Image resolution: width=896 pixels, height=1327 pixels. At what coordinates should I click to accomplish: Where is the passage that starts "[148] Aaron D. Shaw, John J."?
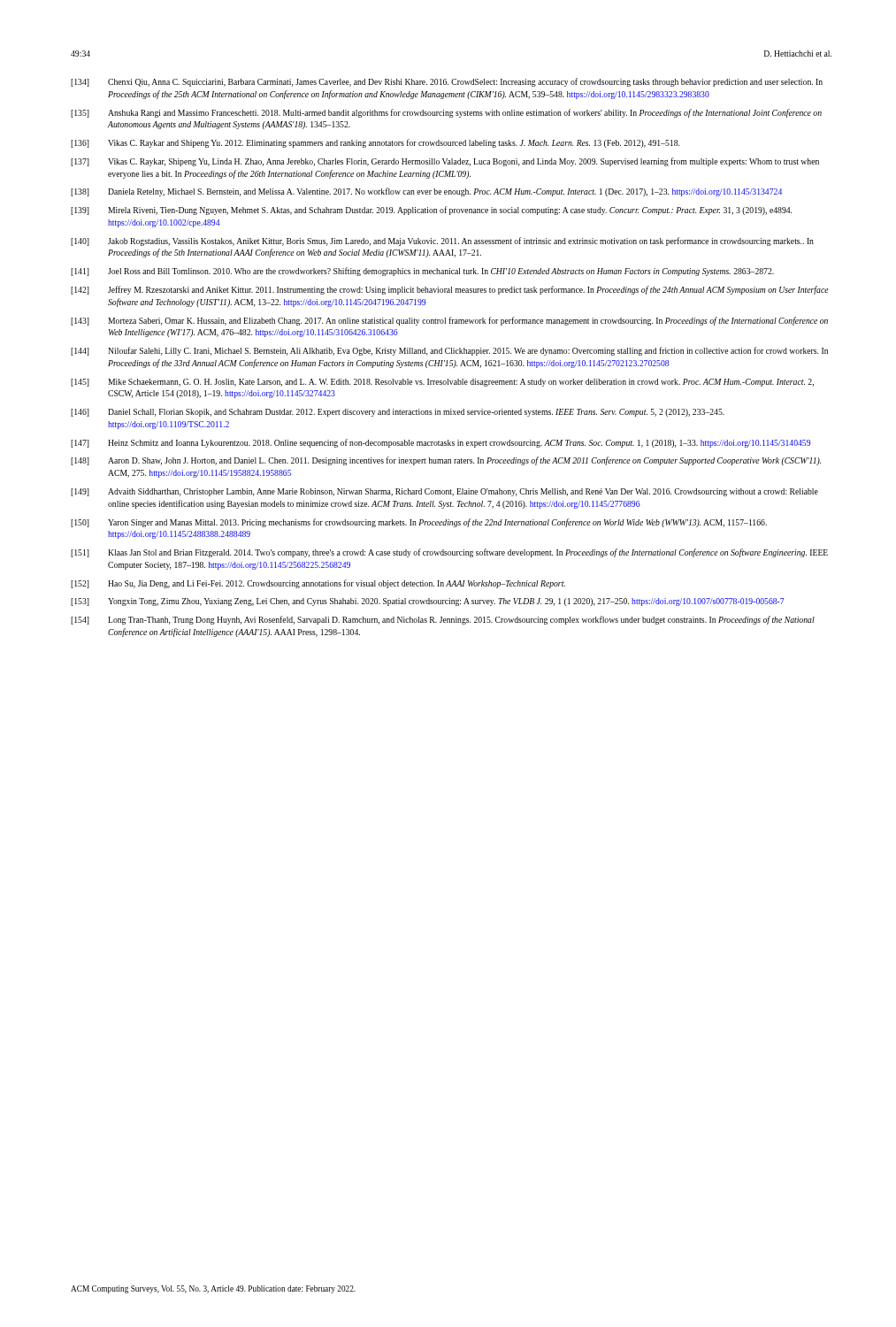pyautogui.click(x=452, y=467)
